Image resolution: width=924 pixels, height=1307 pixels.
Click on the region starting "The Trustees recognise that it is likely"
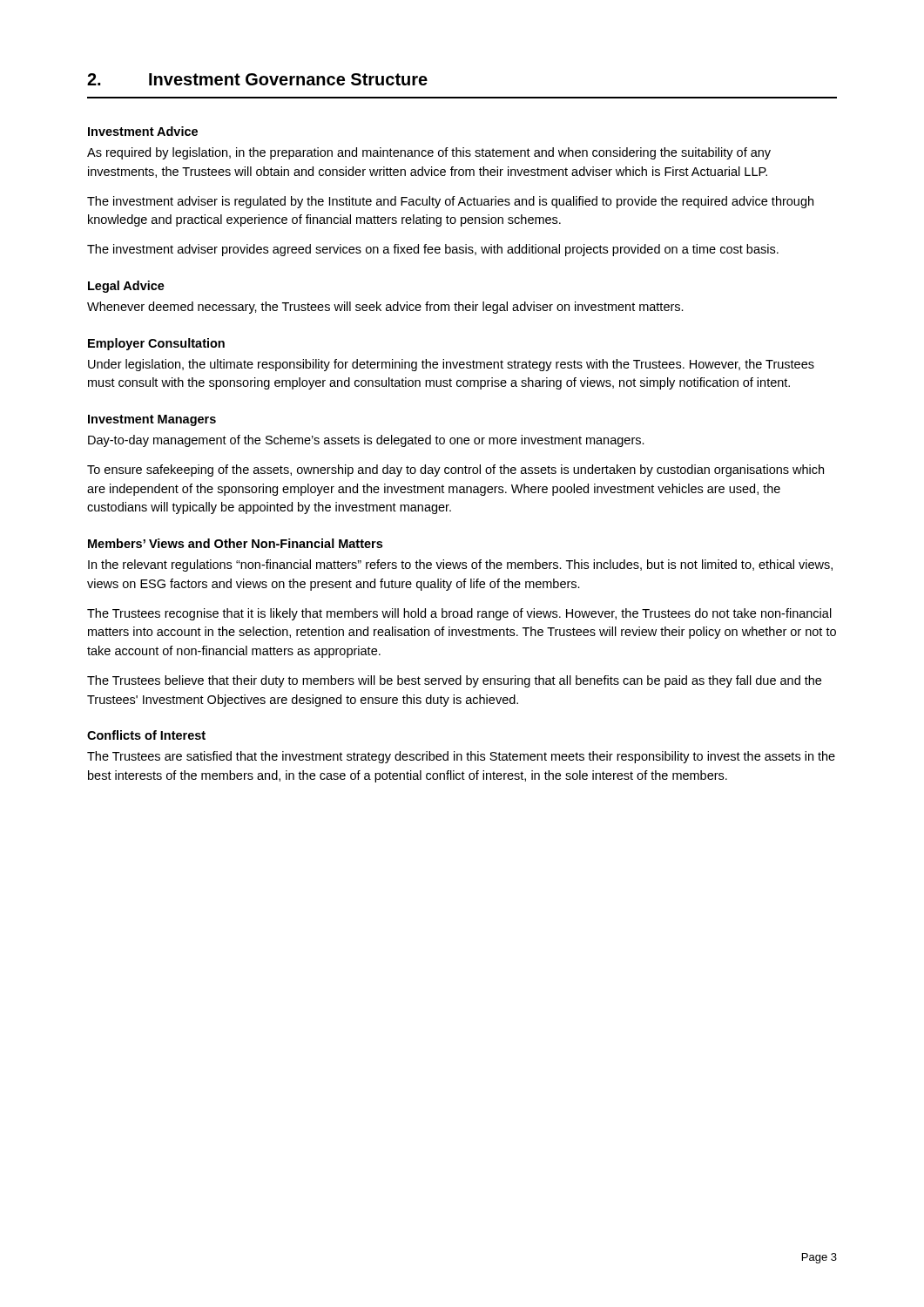462,632
